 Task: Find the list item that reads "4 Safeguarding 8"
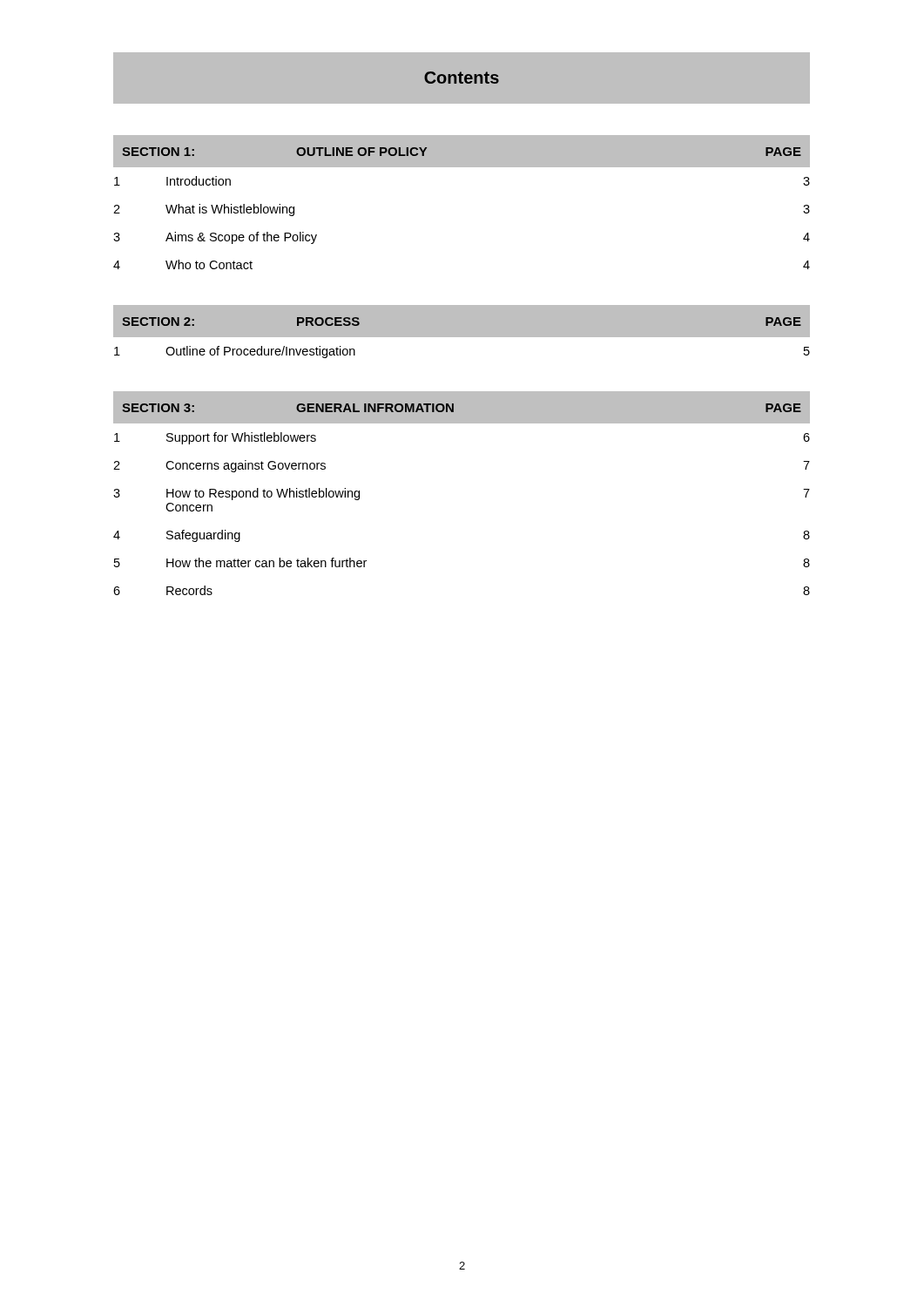tap(201, 535)
